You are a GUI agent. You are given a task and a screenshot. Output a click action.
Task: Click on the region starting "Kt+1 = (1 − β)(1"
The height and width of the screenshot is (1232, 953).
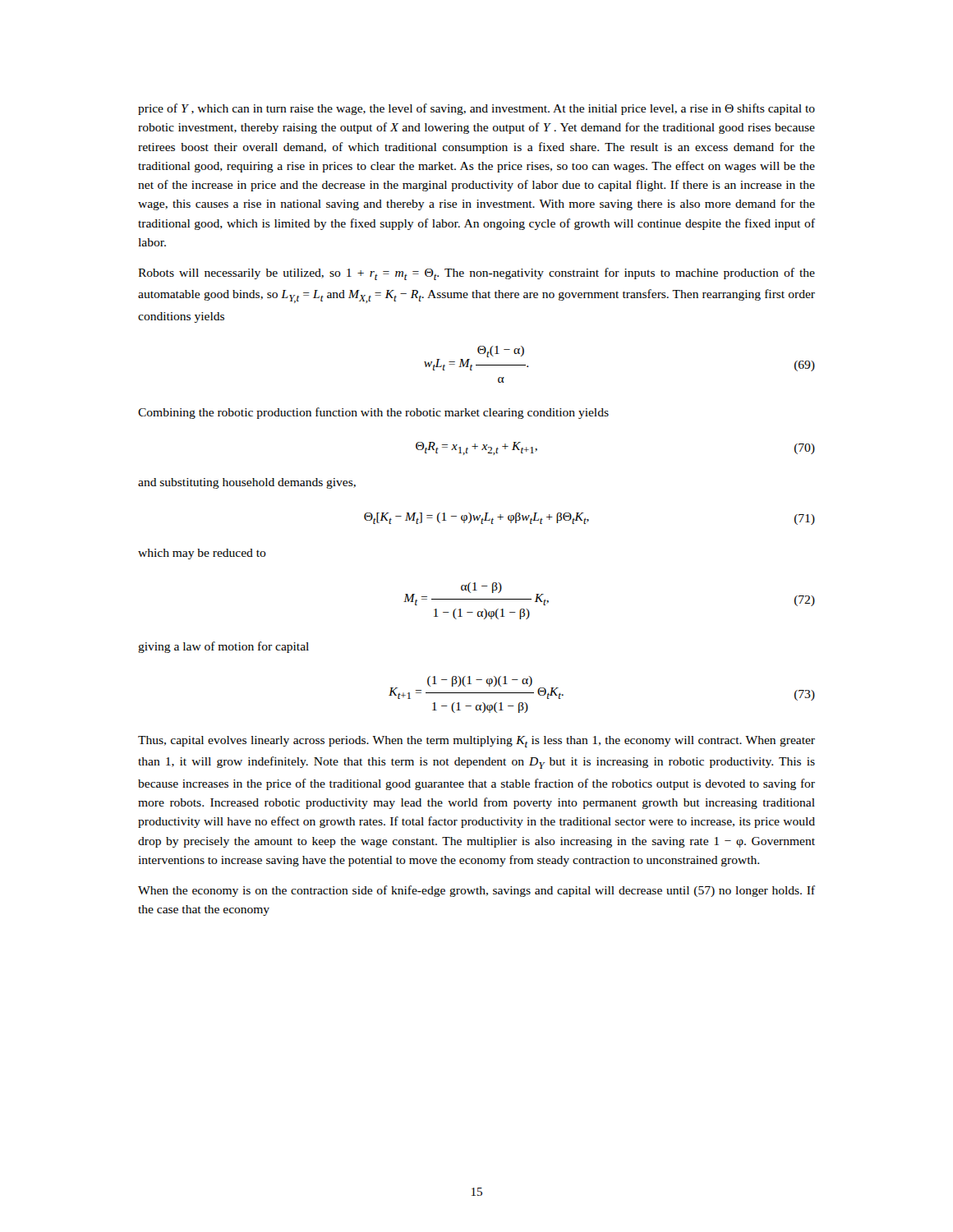coord(476,693)
